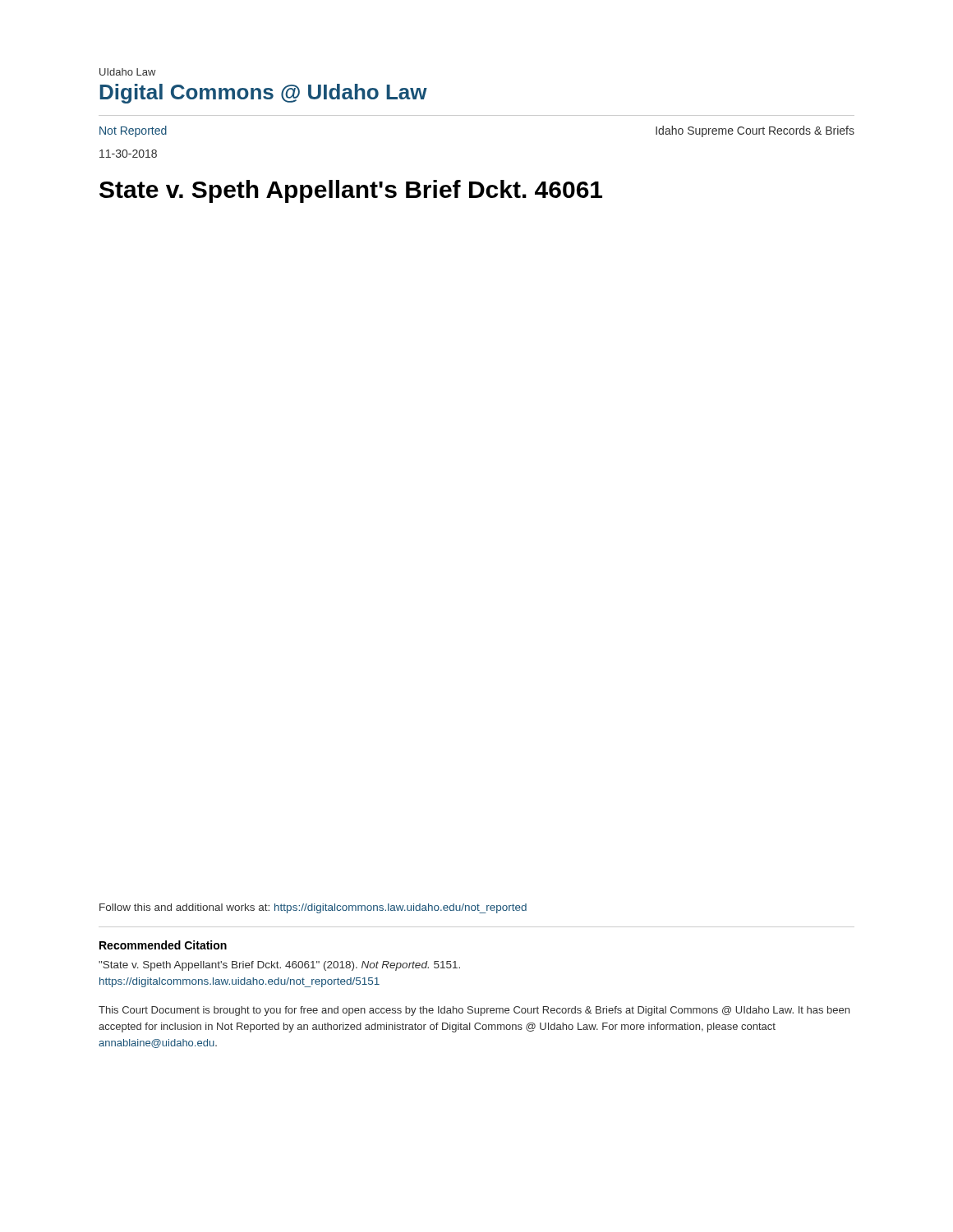Image resolution: width=953 pixels, height=1232 pixels.
Task: Locate the text block starting "State v. Speth Appellant's Brief Dckt."
Action: (351, 189)
